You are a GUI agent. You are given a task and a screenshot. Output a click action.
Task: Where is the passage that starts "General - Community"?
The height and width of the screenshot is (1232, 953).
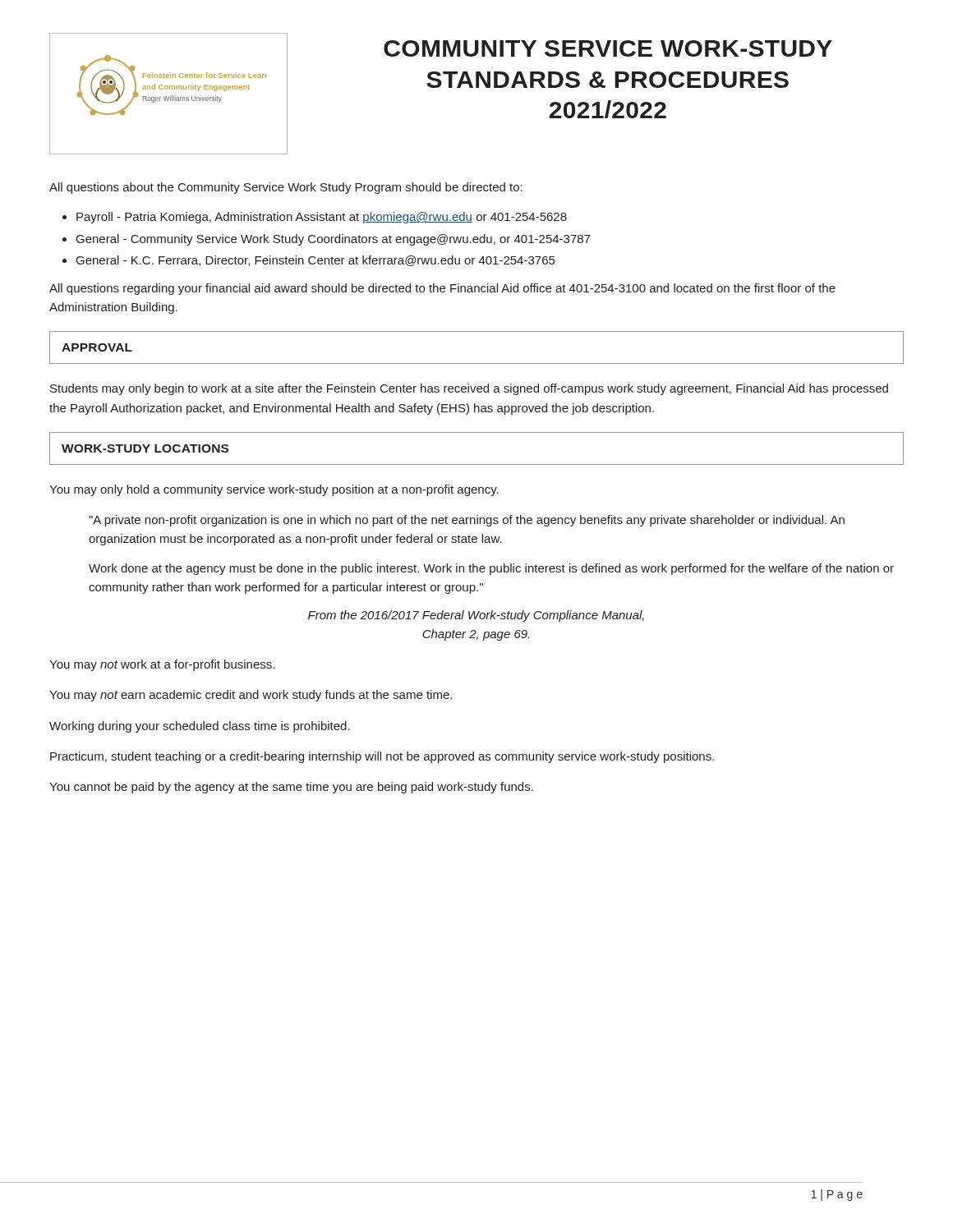tap(333, 238)
